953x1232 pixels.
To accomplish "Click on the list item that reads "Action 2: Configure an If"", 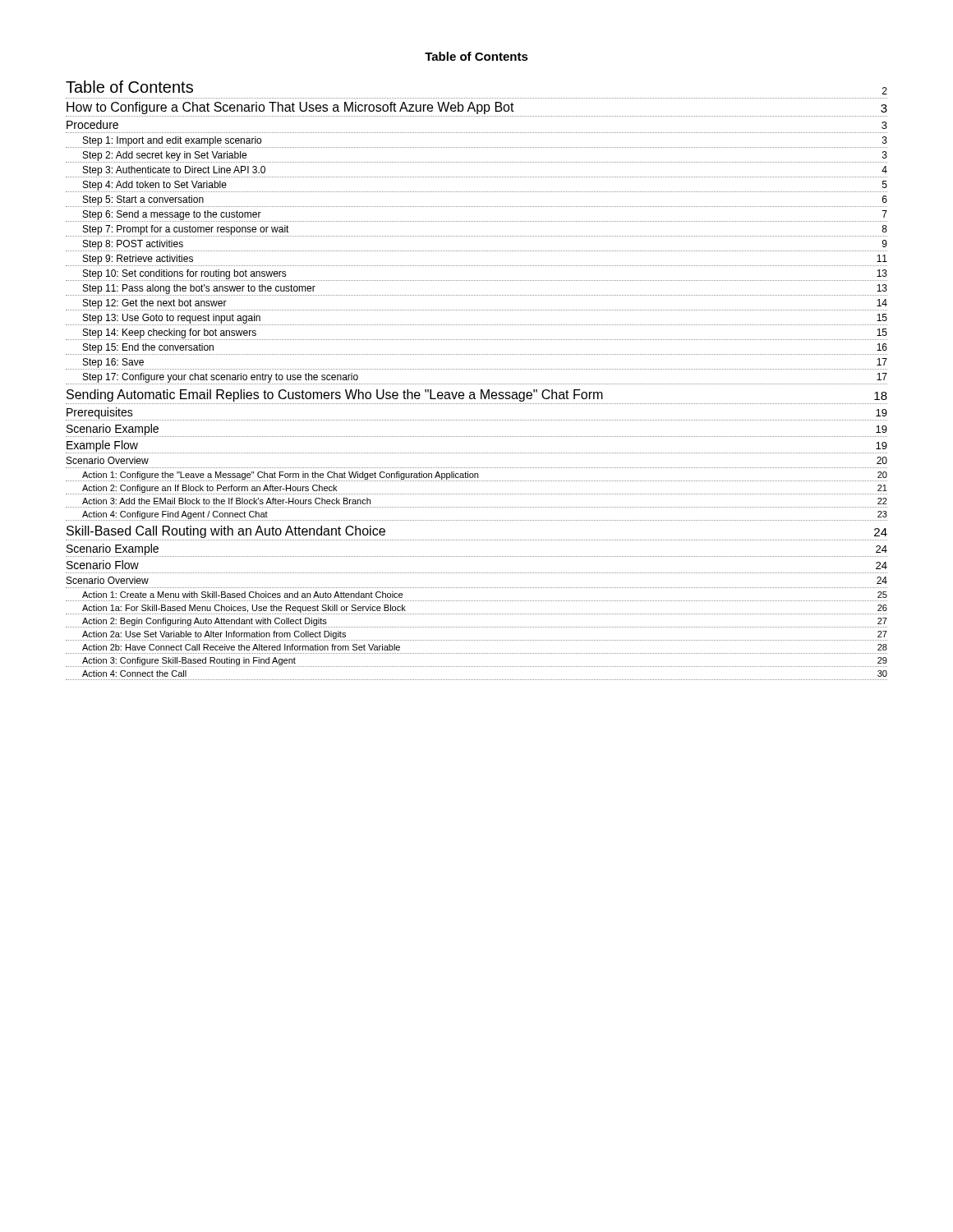I will click(x=476, y=488).
